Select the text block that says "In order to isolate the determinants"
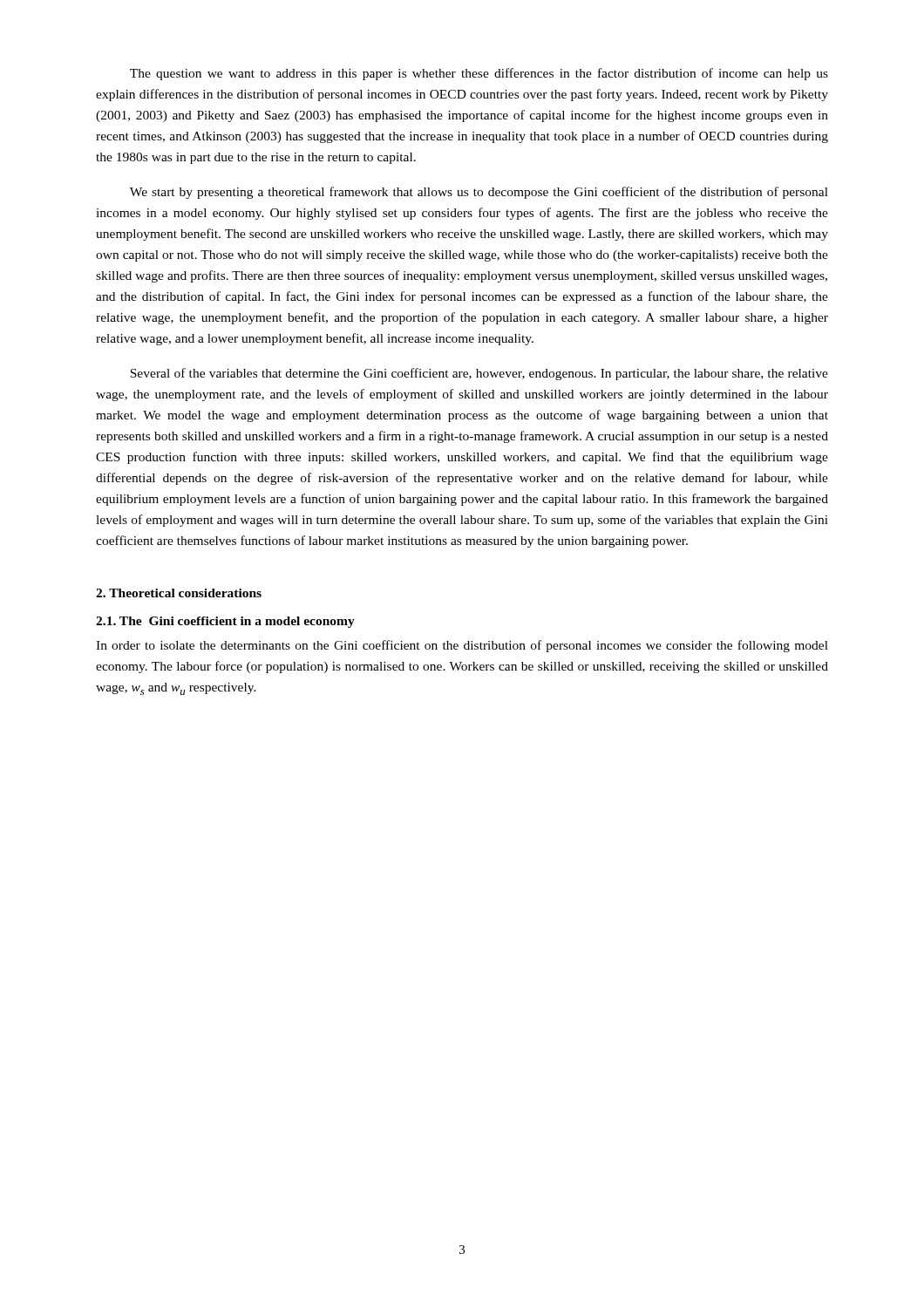 point(462,668)
